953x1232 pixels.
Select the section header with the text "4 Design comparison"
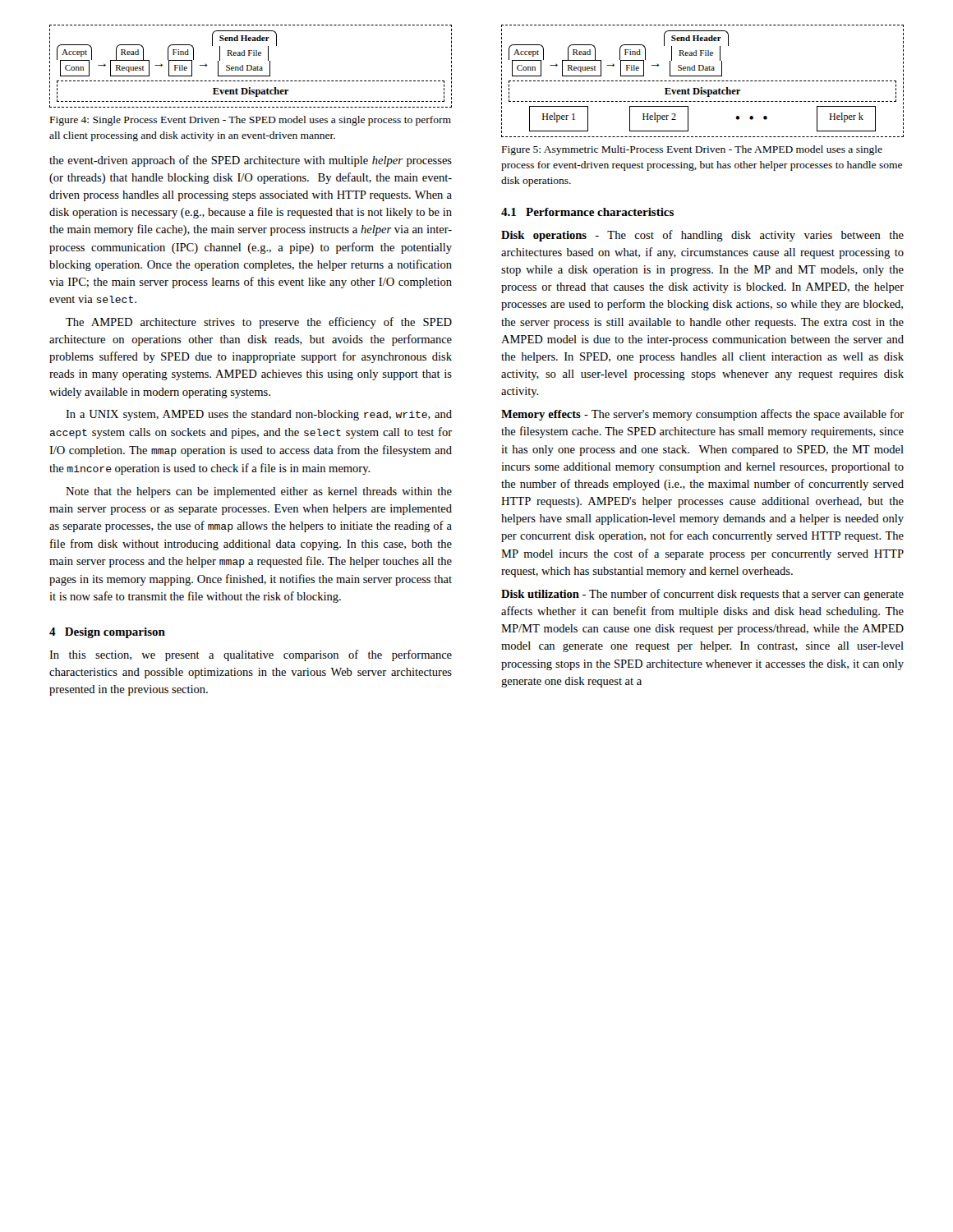click(107, 632)
